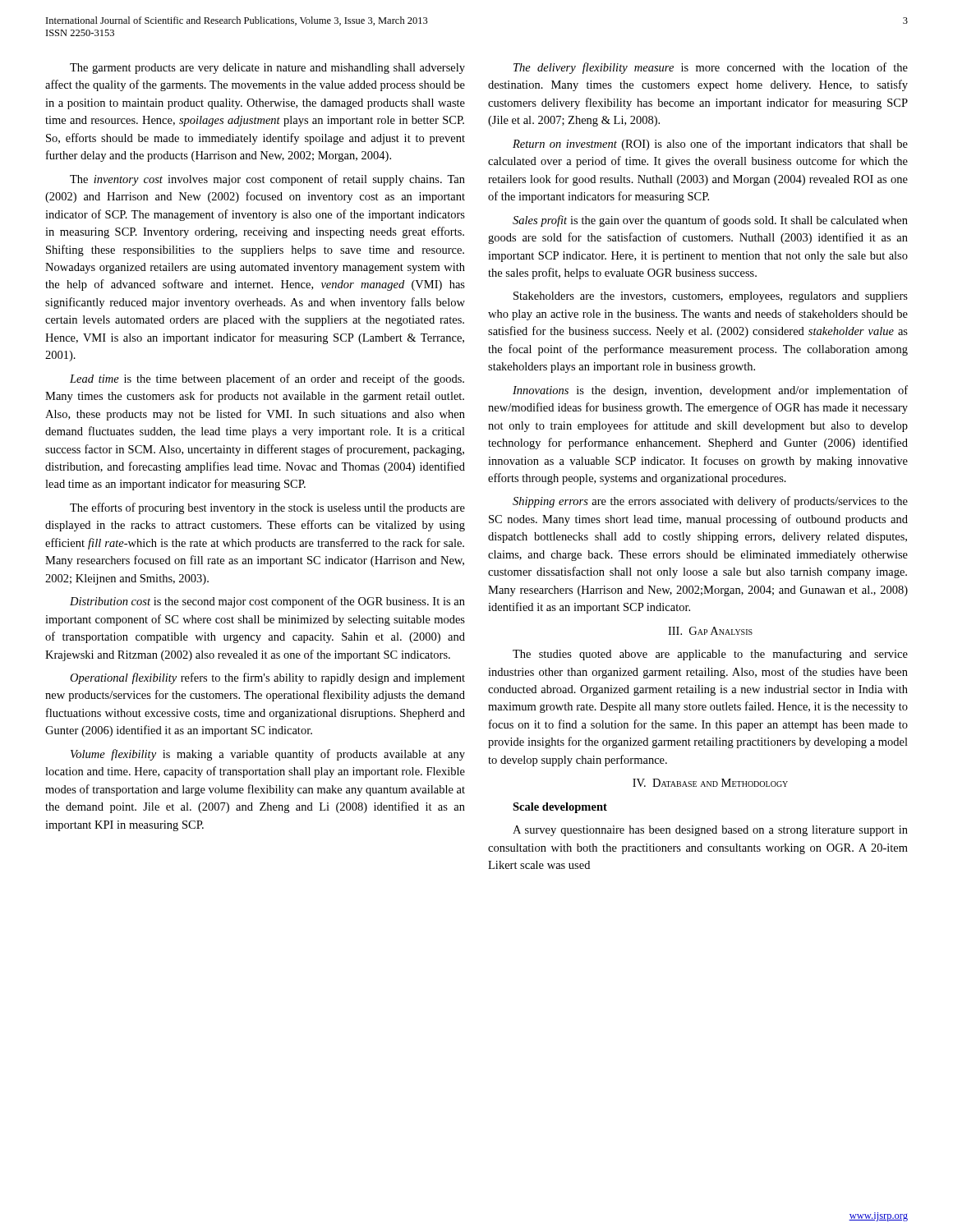Locate the text block with the text "Stakeholders are the investors,"
953x1232 pixels.
(x=698, y=331)
